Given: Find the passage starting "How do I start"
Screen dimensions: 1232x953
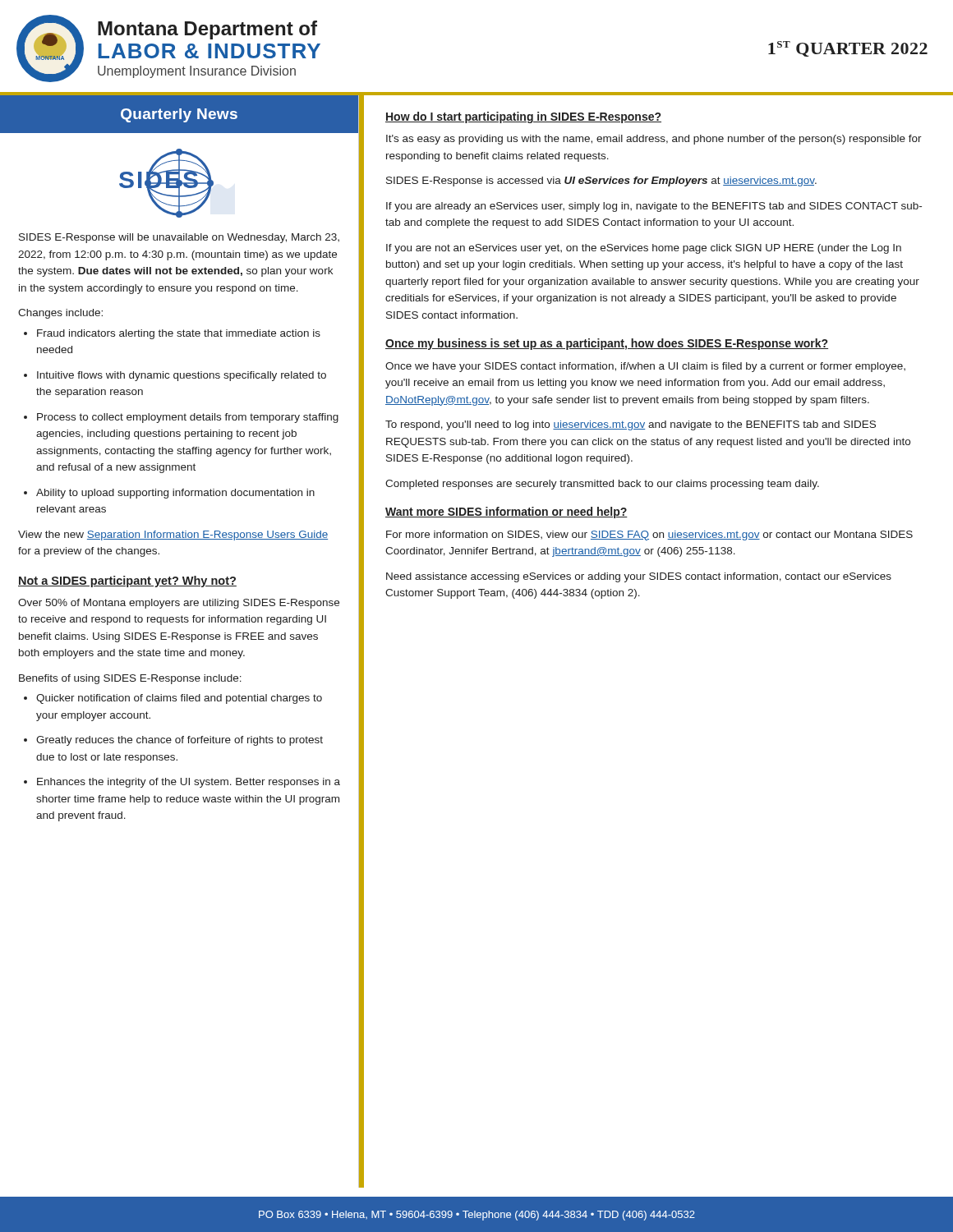Looking at the screenshot, I should (523, 117).
